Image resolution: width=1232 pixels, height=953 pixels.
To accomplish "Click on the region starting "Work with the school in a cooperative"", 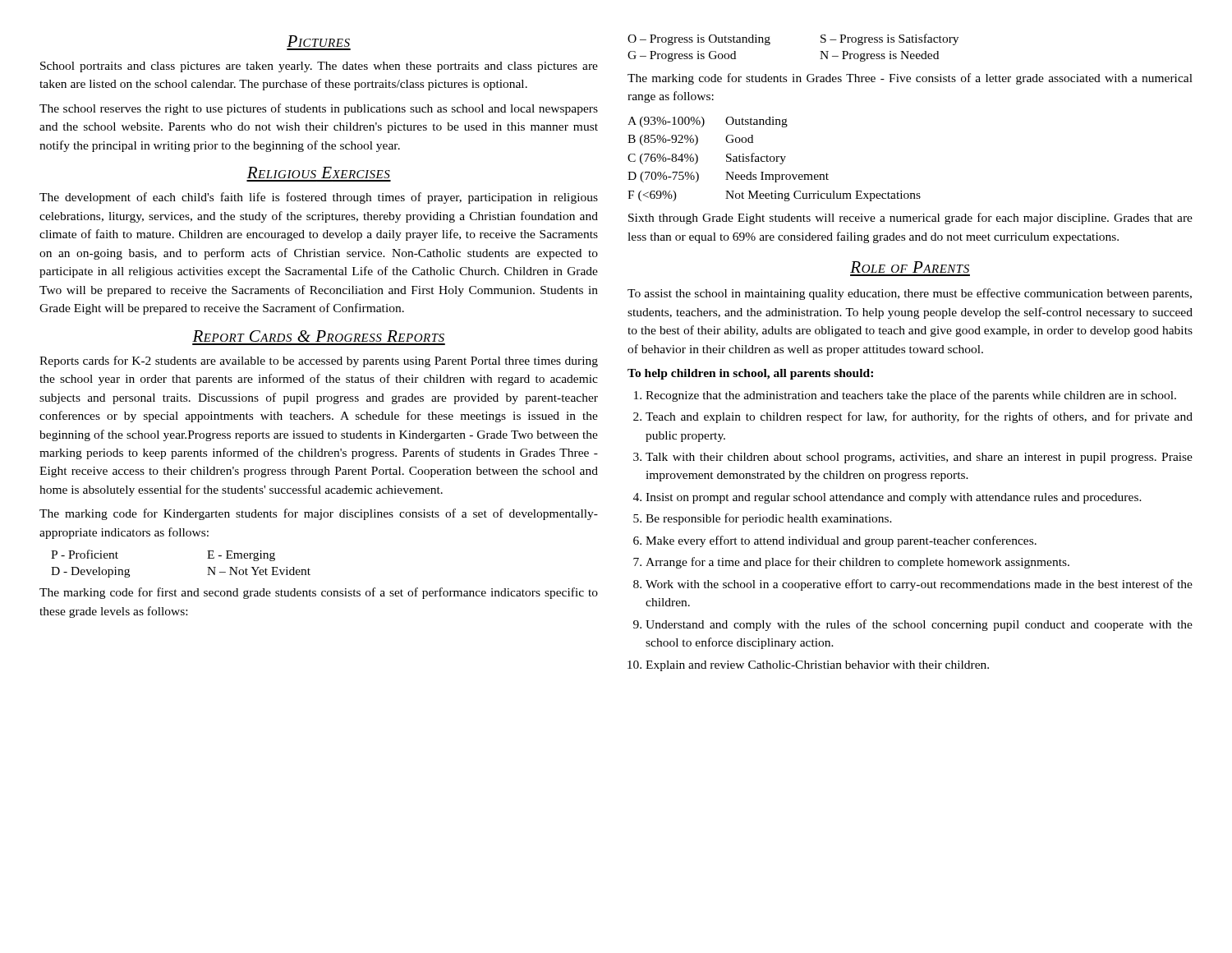I will coord(919,593).
